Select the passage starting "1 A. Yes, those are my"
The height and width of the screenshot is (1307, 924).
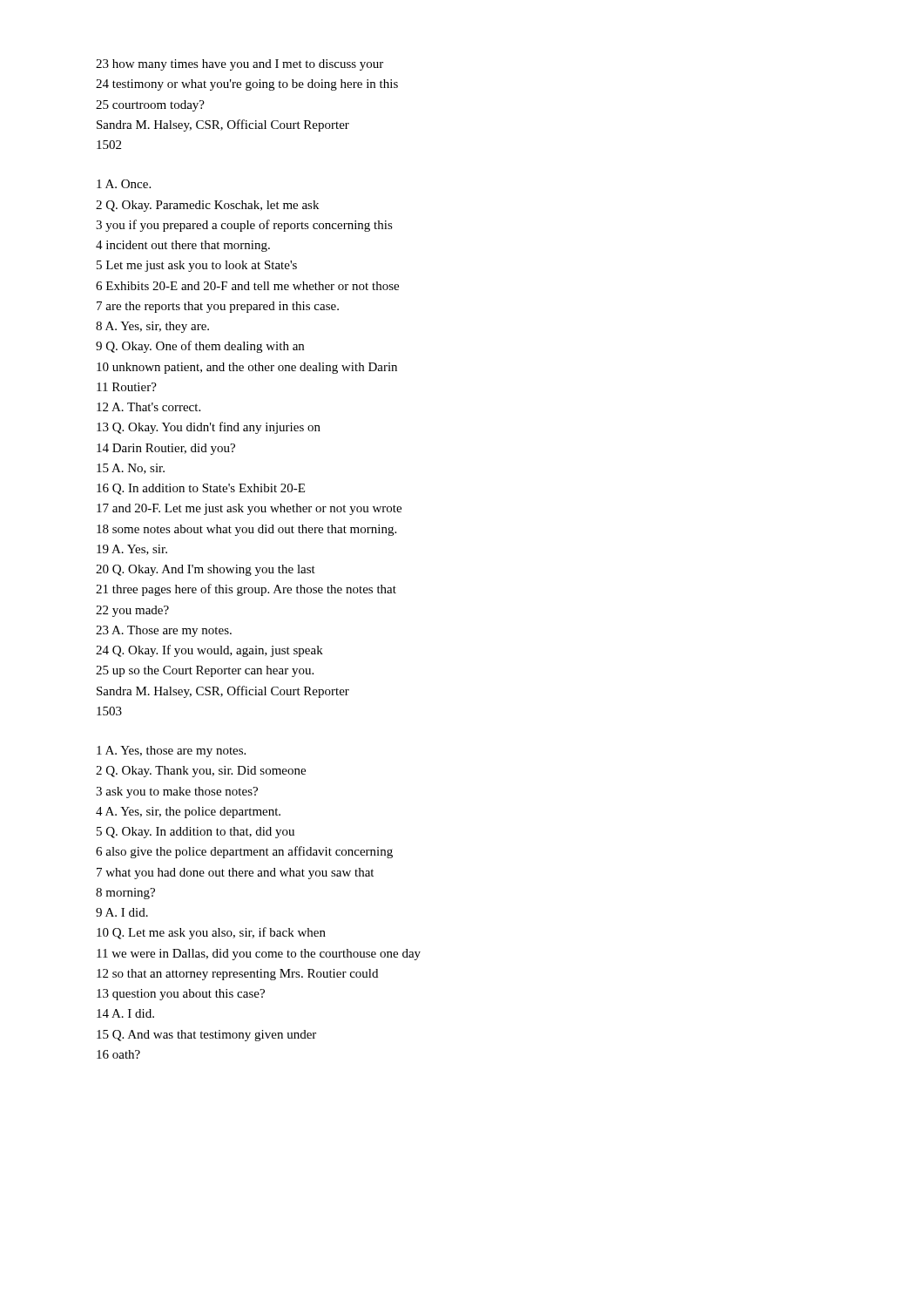(x=171, y=752)
